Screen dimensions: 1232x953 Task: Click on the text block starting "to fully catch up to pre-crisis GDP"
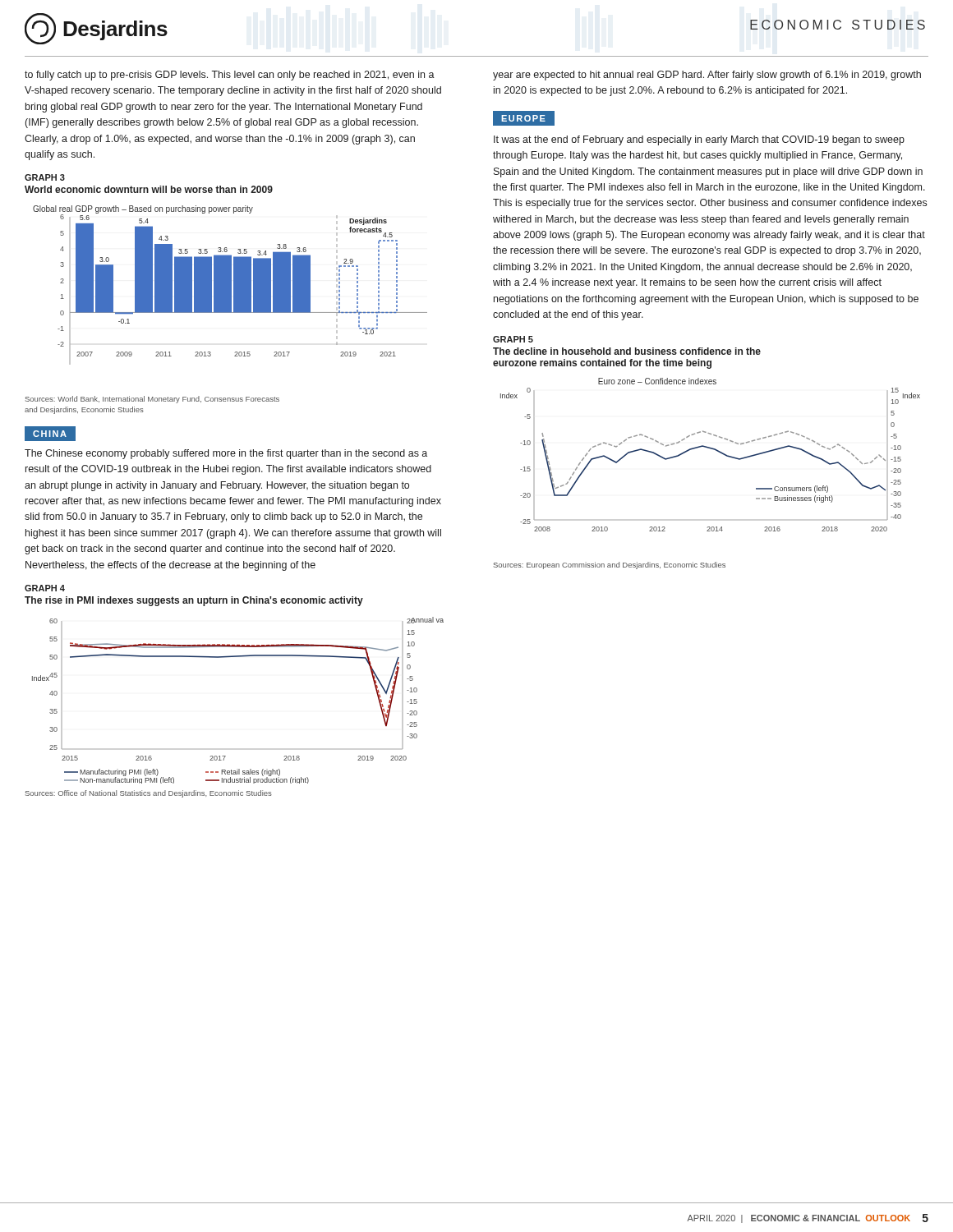234,115
